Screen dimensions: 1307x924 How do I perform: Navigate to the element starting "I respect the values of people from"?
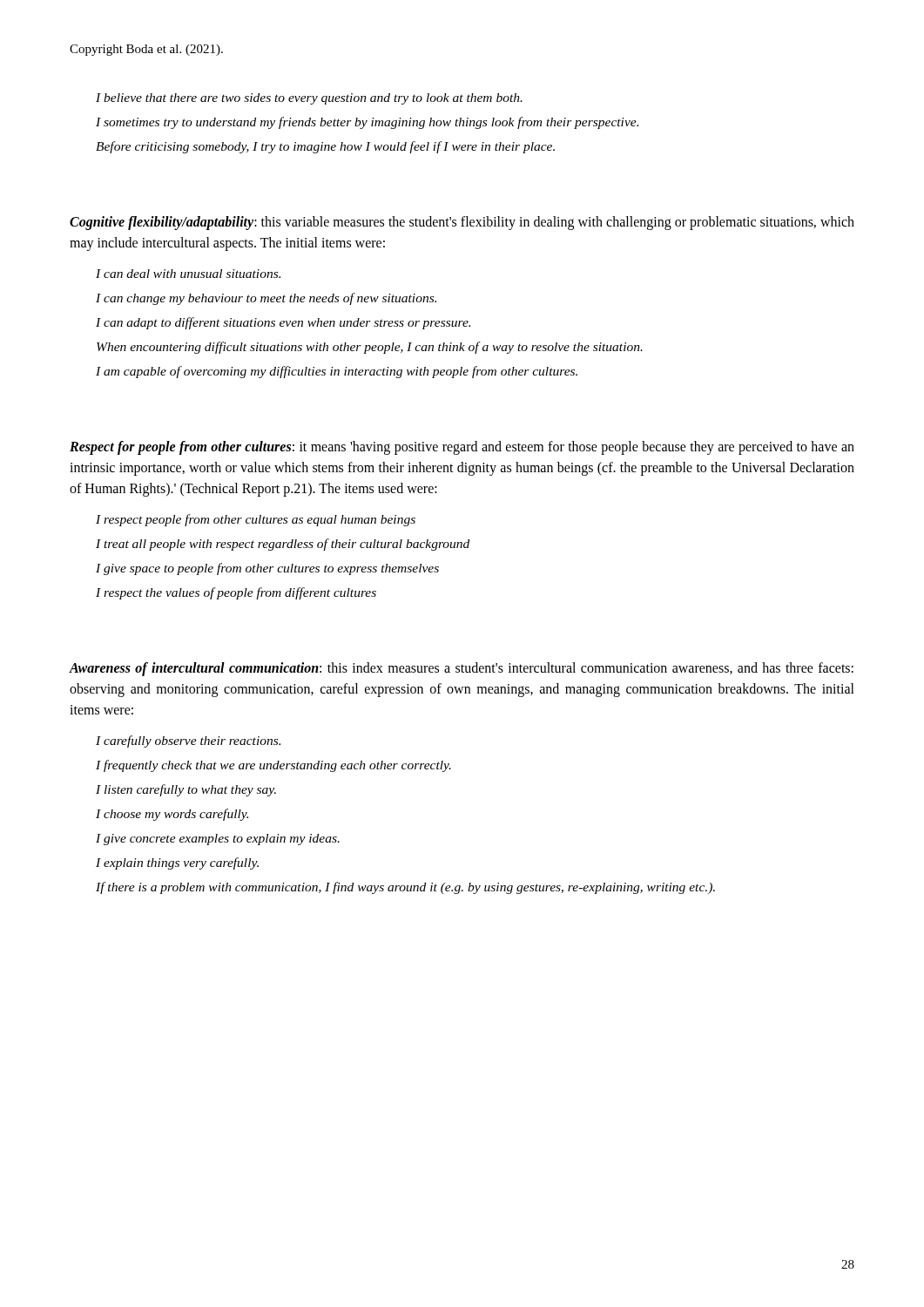[236, 592]
